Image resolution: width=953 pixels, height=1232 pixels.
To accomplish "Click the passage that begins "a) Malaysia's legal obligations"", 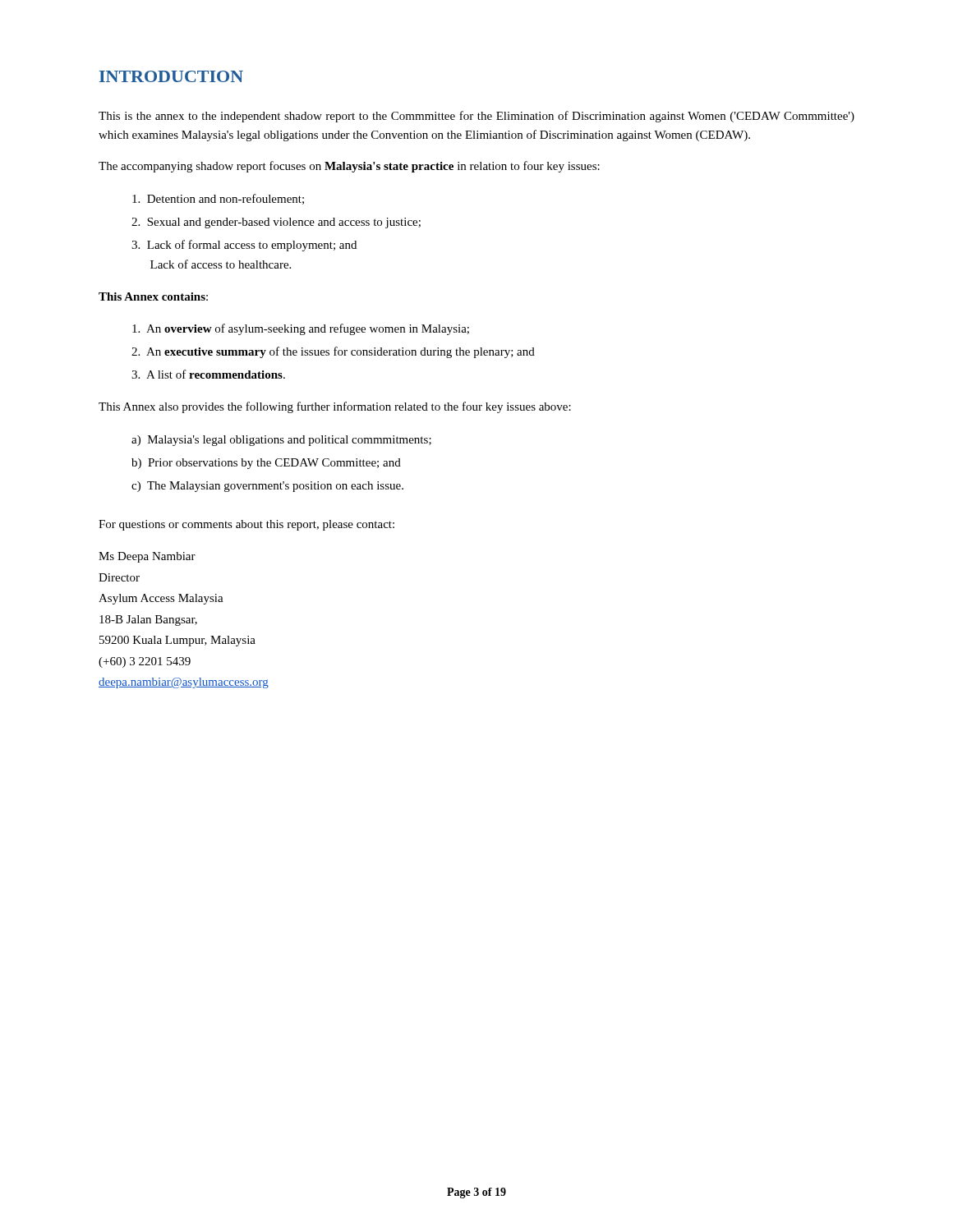I will point(282,439).
